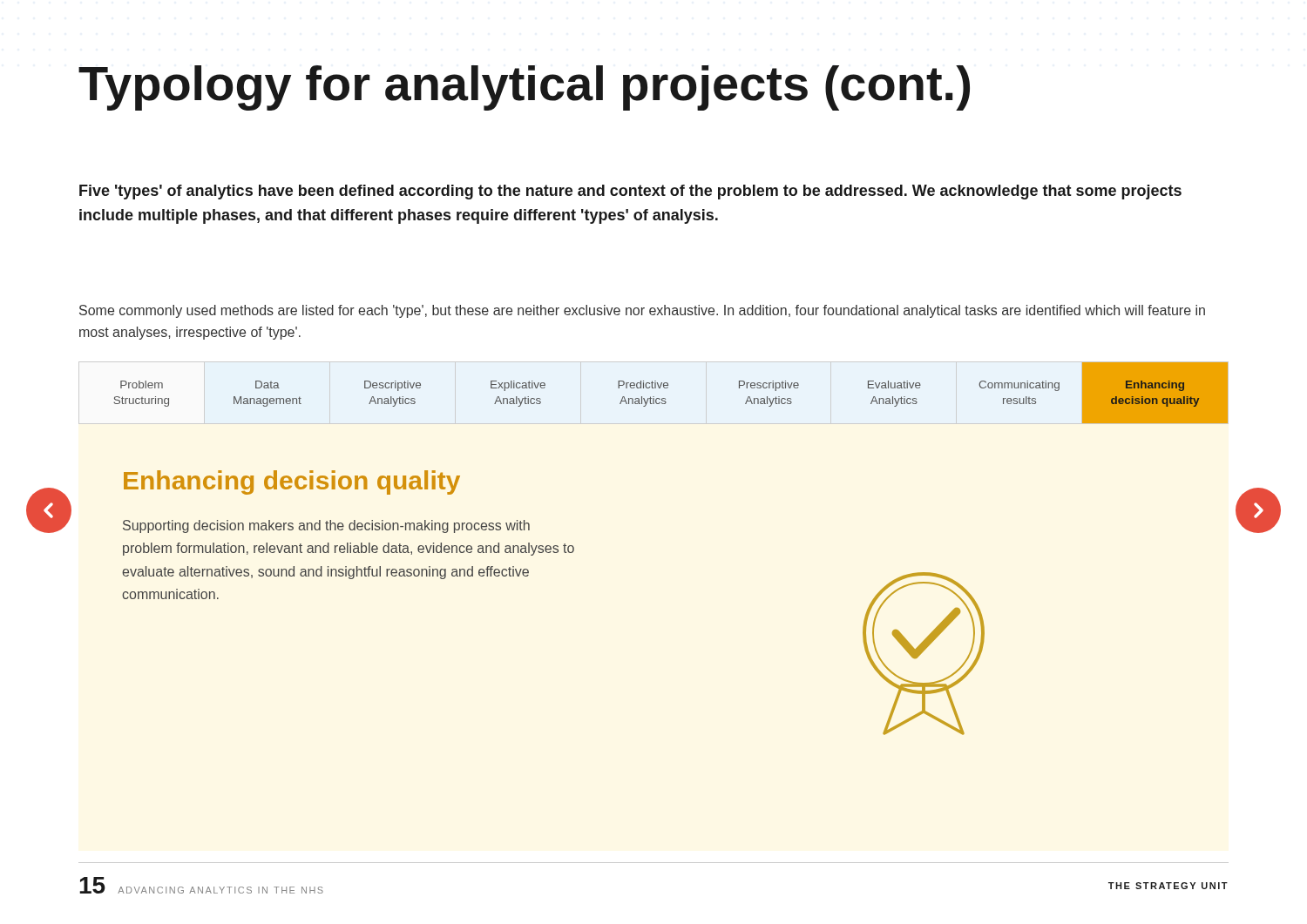Image resolution: width=1307 pixels, height=924 pixels.
Task: Point to the text starting "Five 'types' of"
Action: click(x=645, y=204)
